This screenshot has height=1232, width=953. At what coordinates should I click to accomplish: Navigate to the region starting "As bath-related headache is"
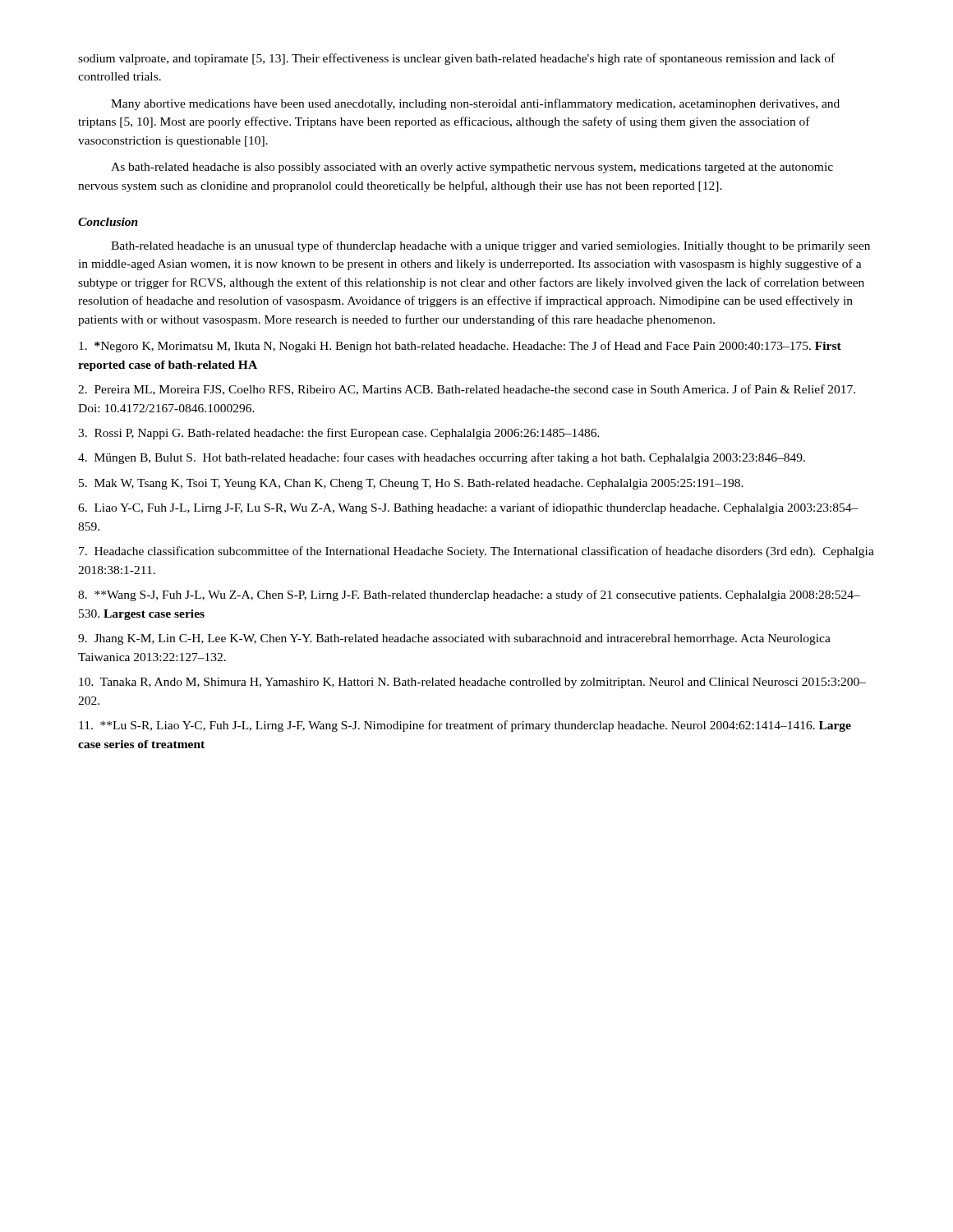(476, 176)
